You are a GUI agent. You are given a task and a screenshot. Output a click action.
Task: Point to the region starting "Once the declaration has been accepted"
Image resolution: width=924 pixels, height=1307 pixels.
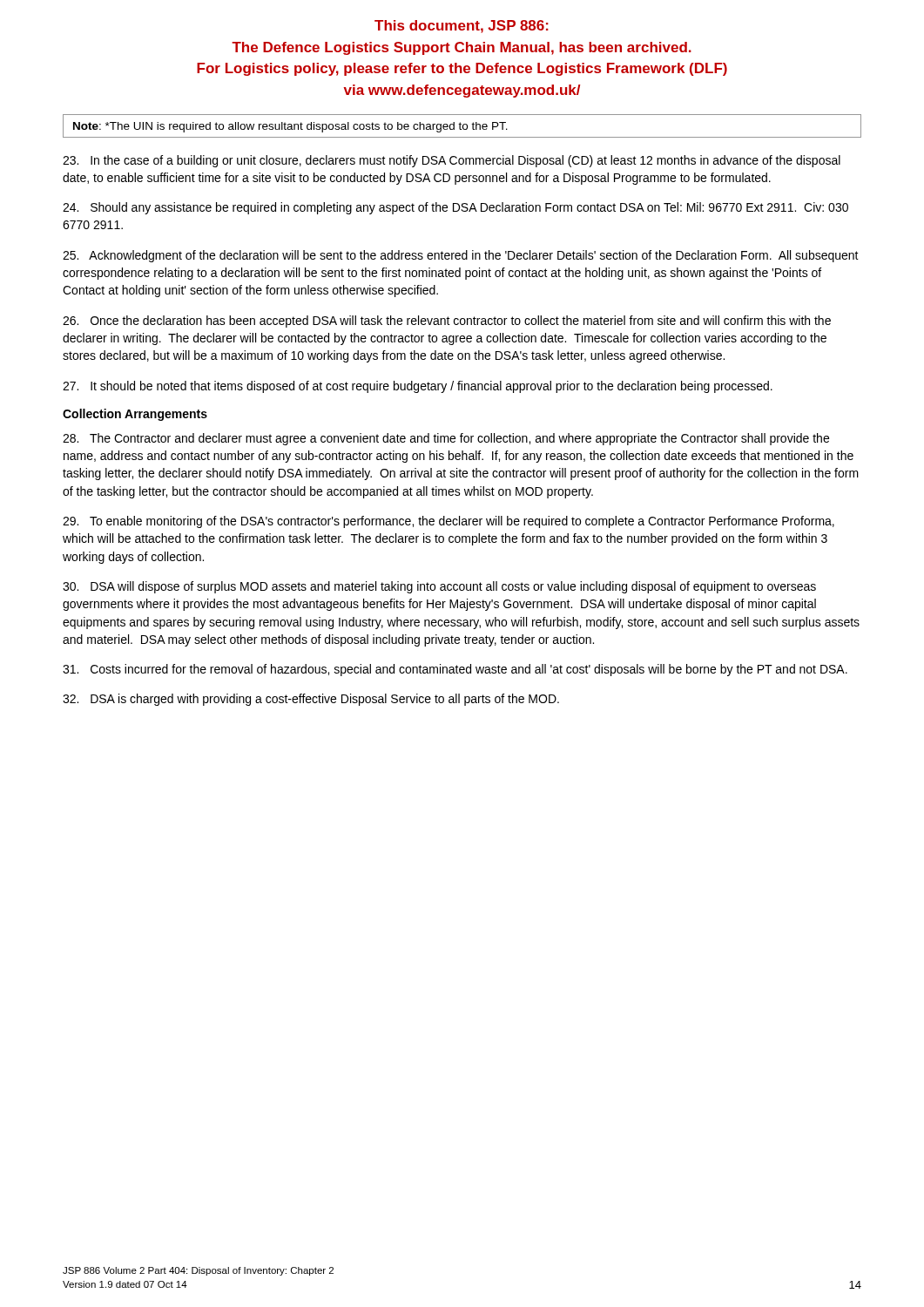447,338
